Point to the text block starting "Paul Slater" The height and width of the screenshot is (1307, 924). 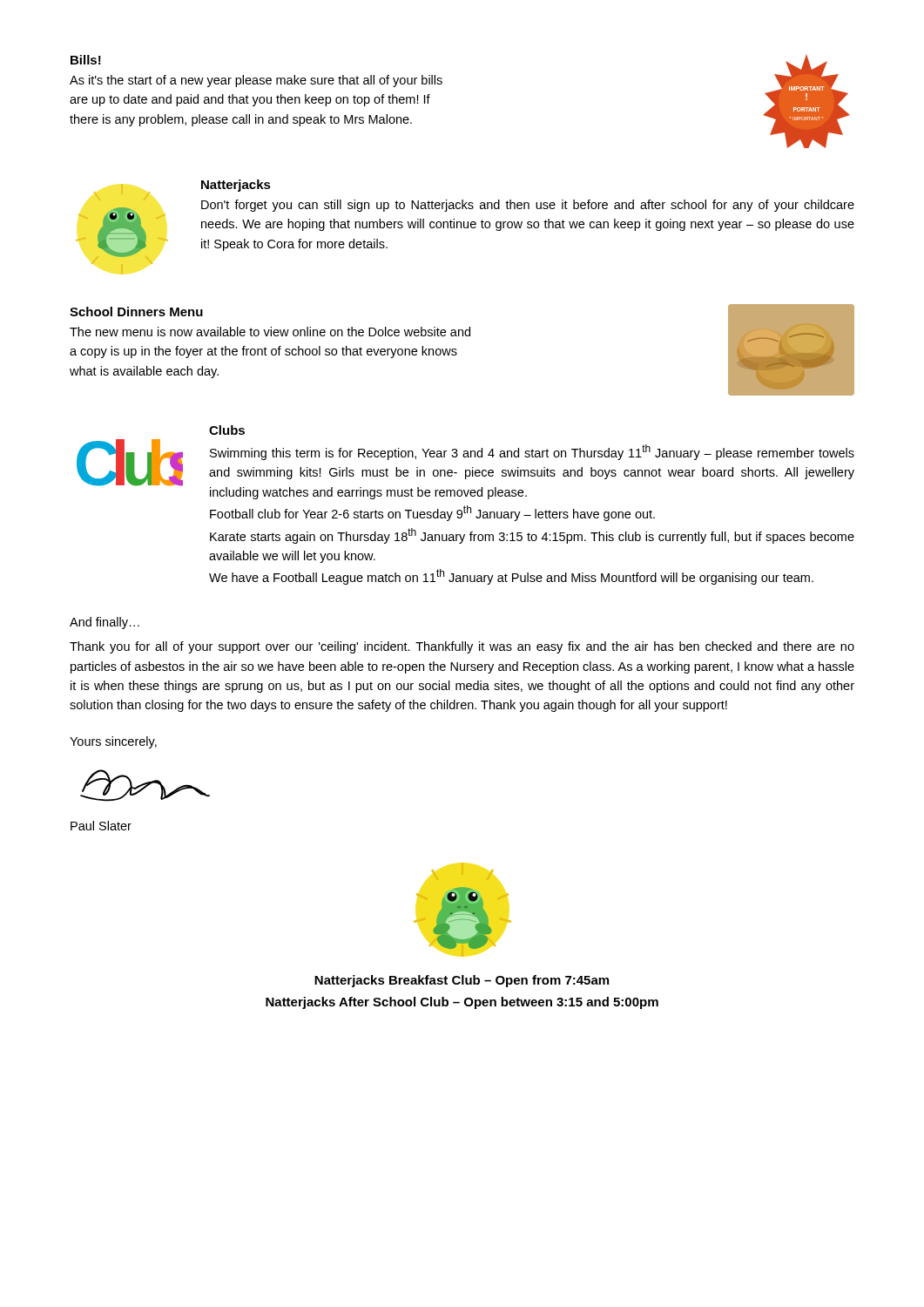pyautogui.click(x=101, y=826)
